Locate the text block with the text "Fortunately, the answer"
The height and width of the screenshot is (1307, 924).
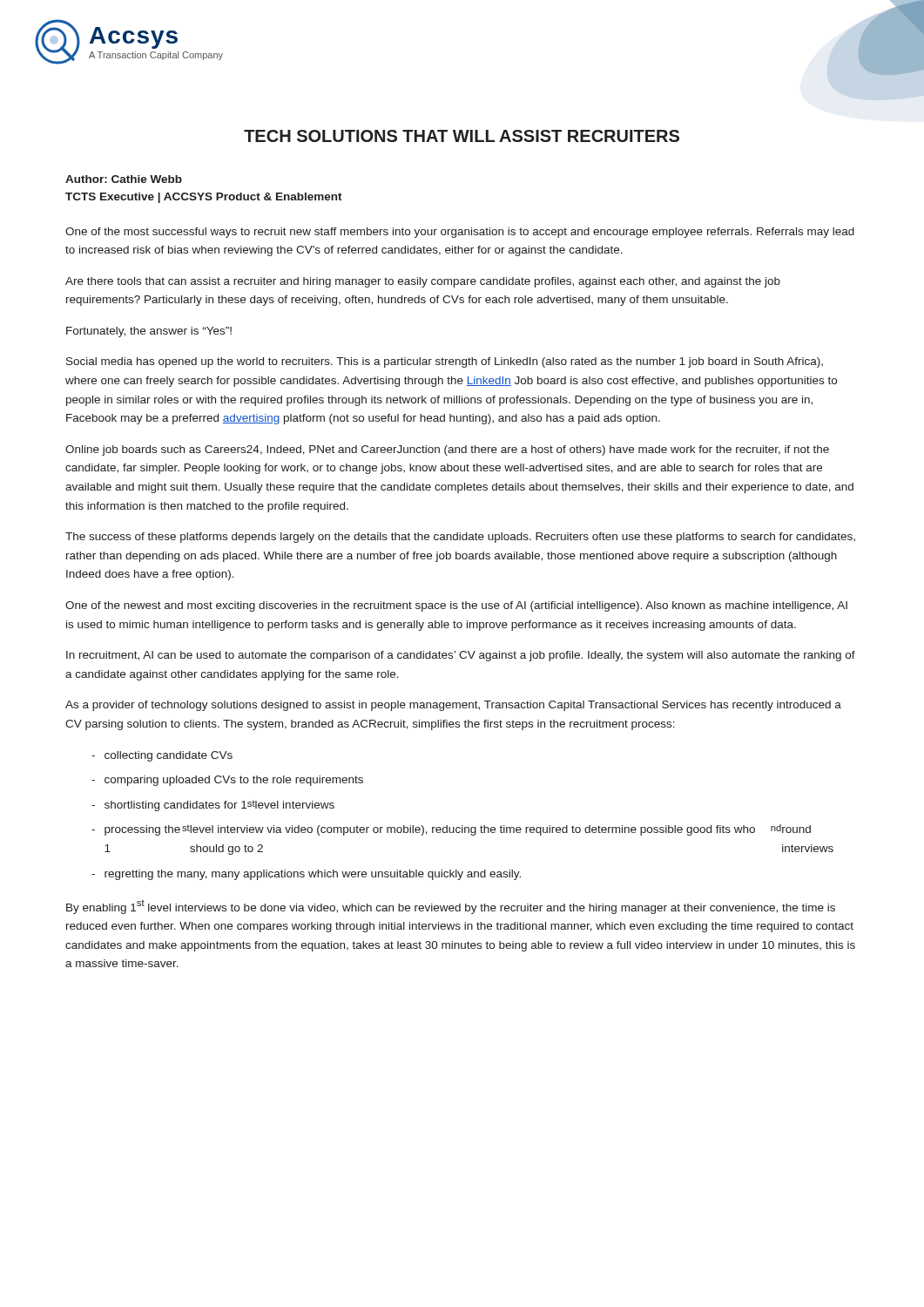pyautogui.click(x=149, y=331)
